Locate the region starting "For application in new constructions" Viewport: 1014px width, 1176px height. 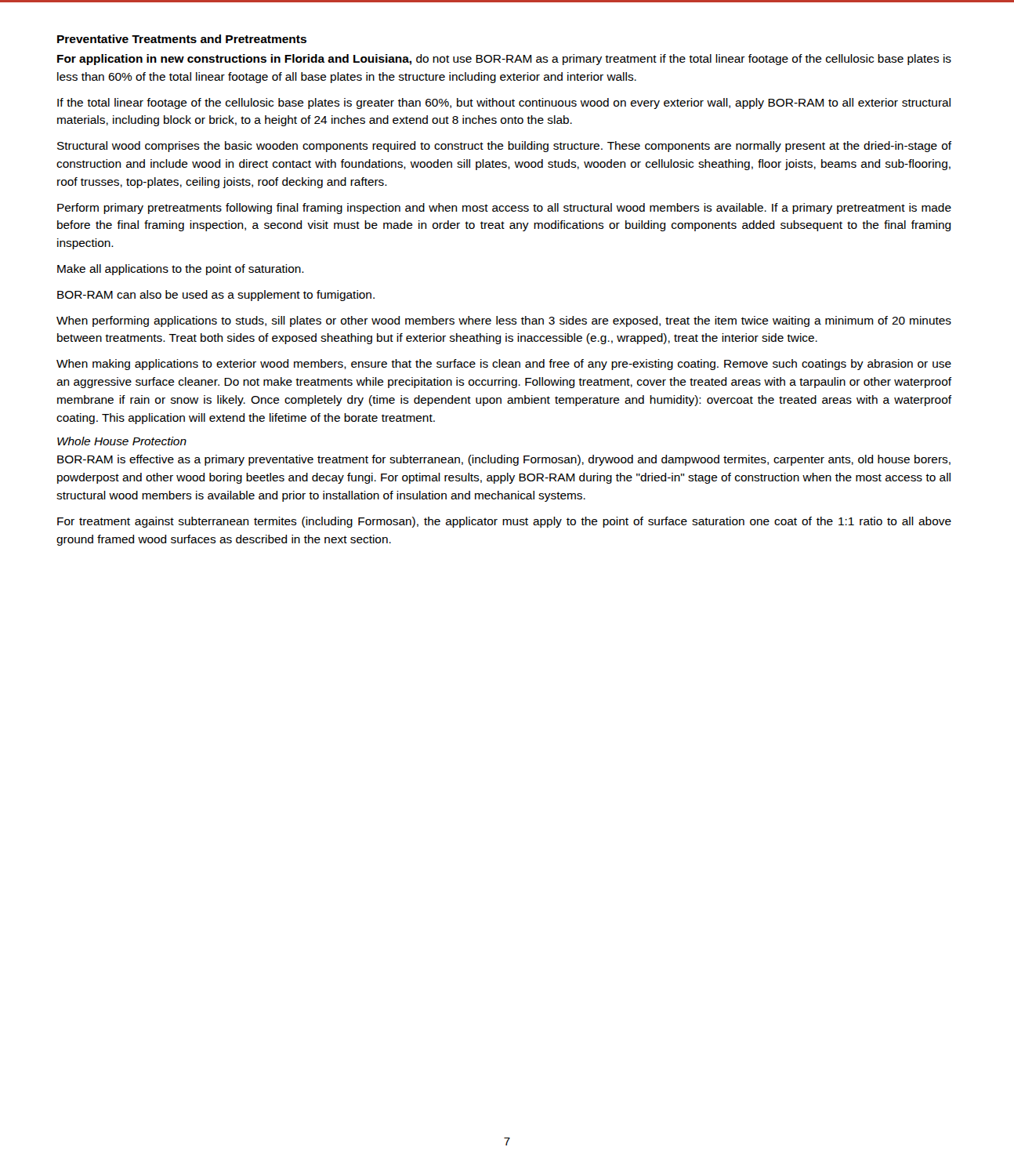click(x=504, y=67)
